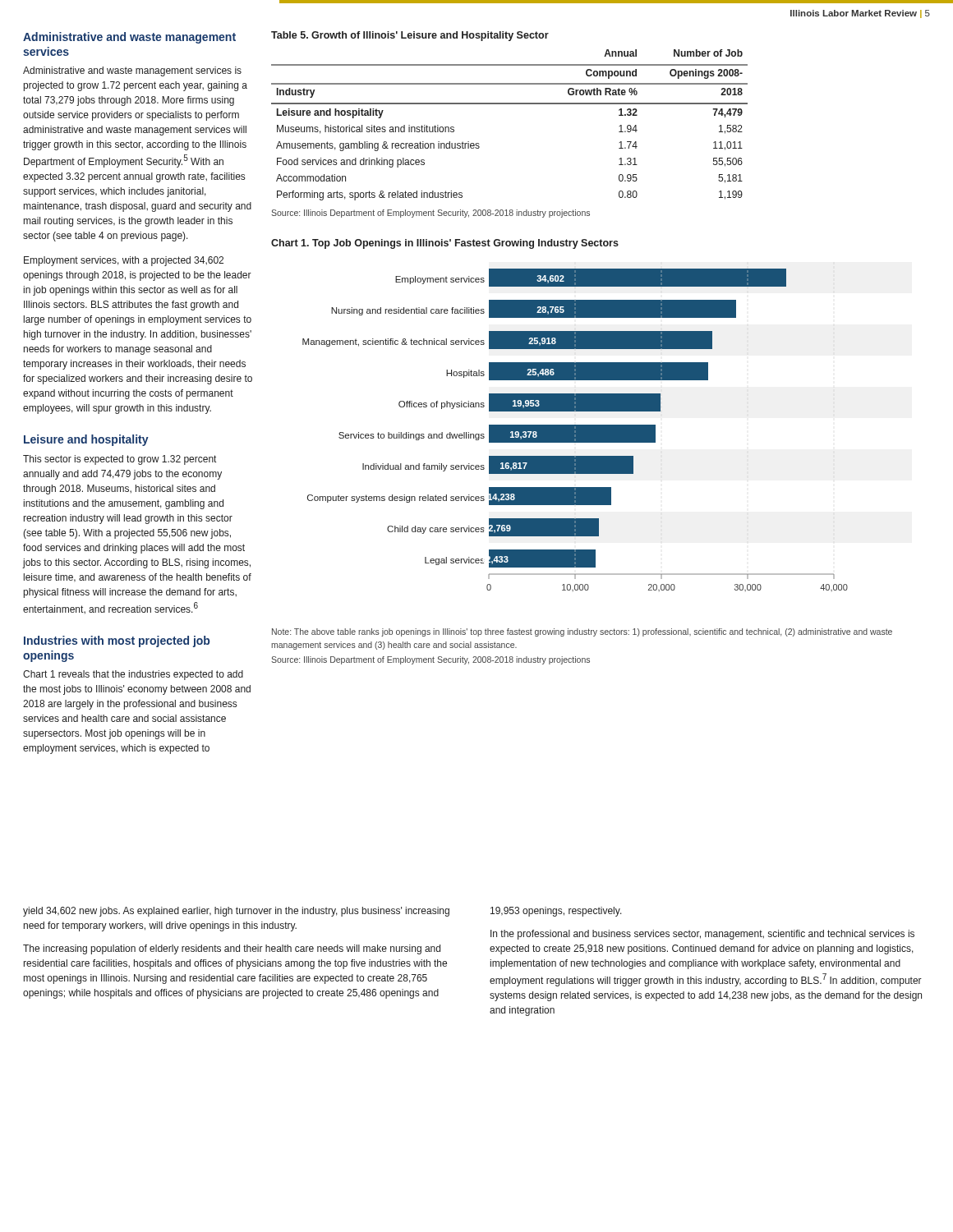This screenshot has width=953, height=1232.
Task: Select a bar chart
Action: (x=600, y=437)
